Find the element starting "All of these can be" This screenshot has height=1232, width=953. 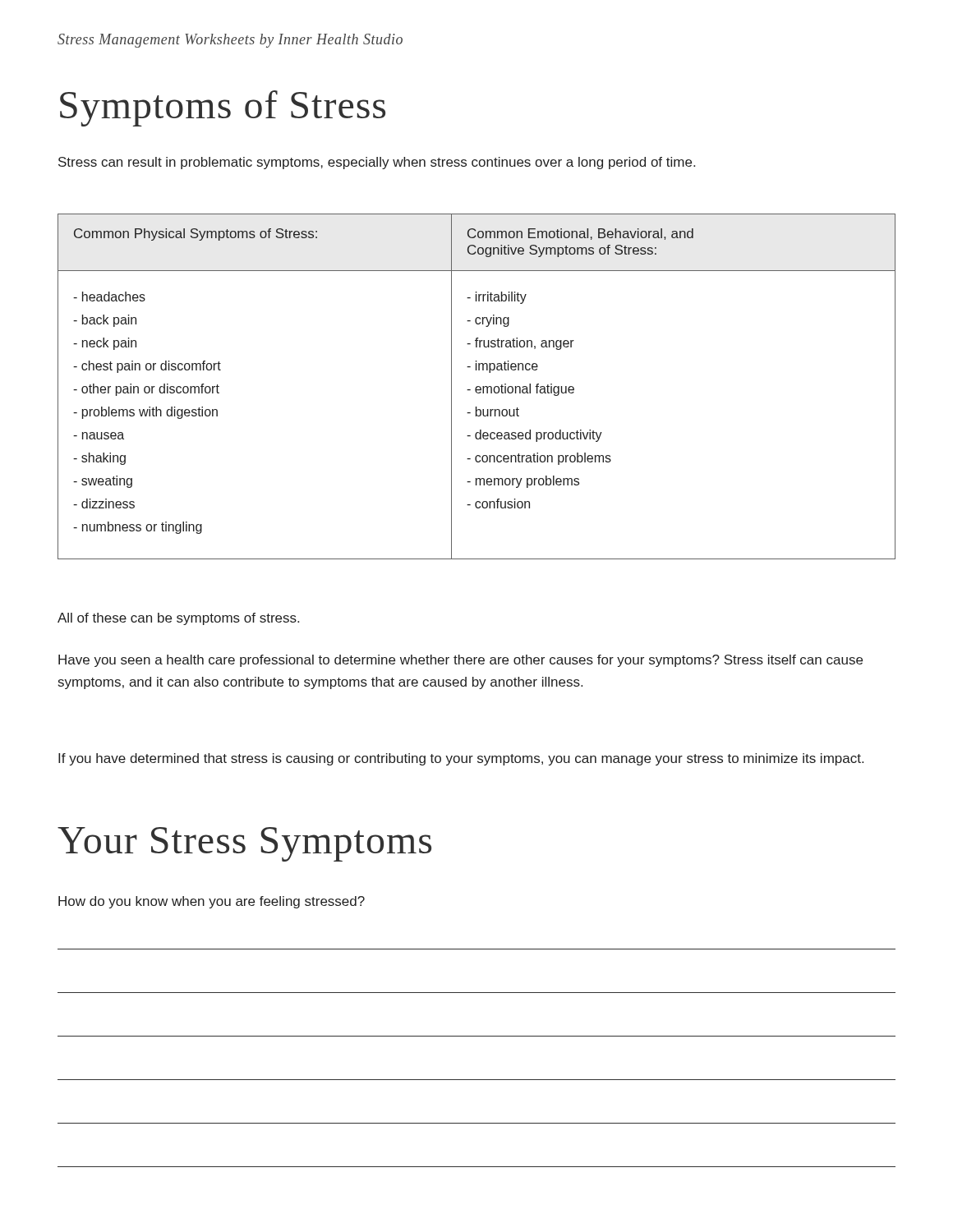pos(179,618)
